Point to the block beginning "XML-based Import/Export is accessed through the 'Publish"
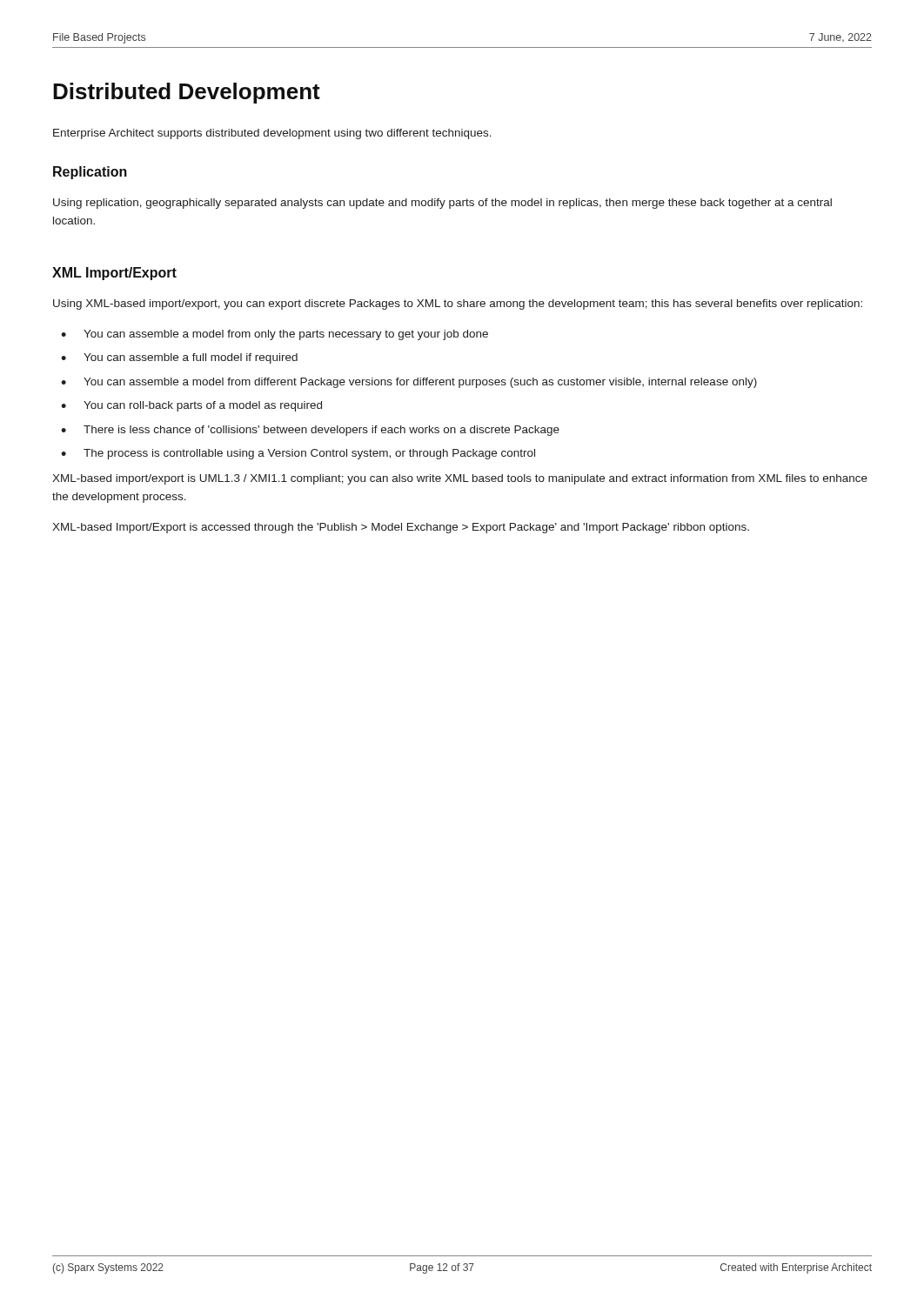Screen dimensions: 1305x924 coord(401,527)
